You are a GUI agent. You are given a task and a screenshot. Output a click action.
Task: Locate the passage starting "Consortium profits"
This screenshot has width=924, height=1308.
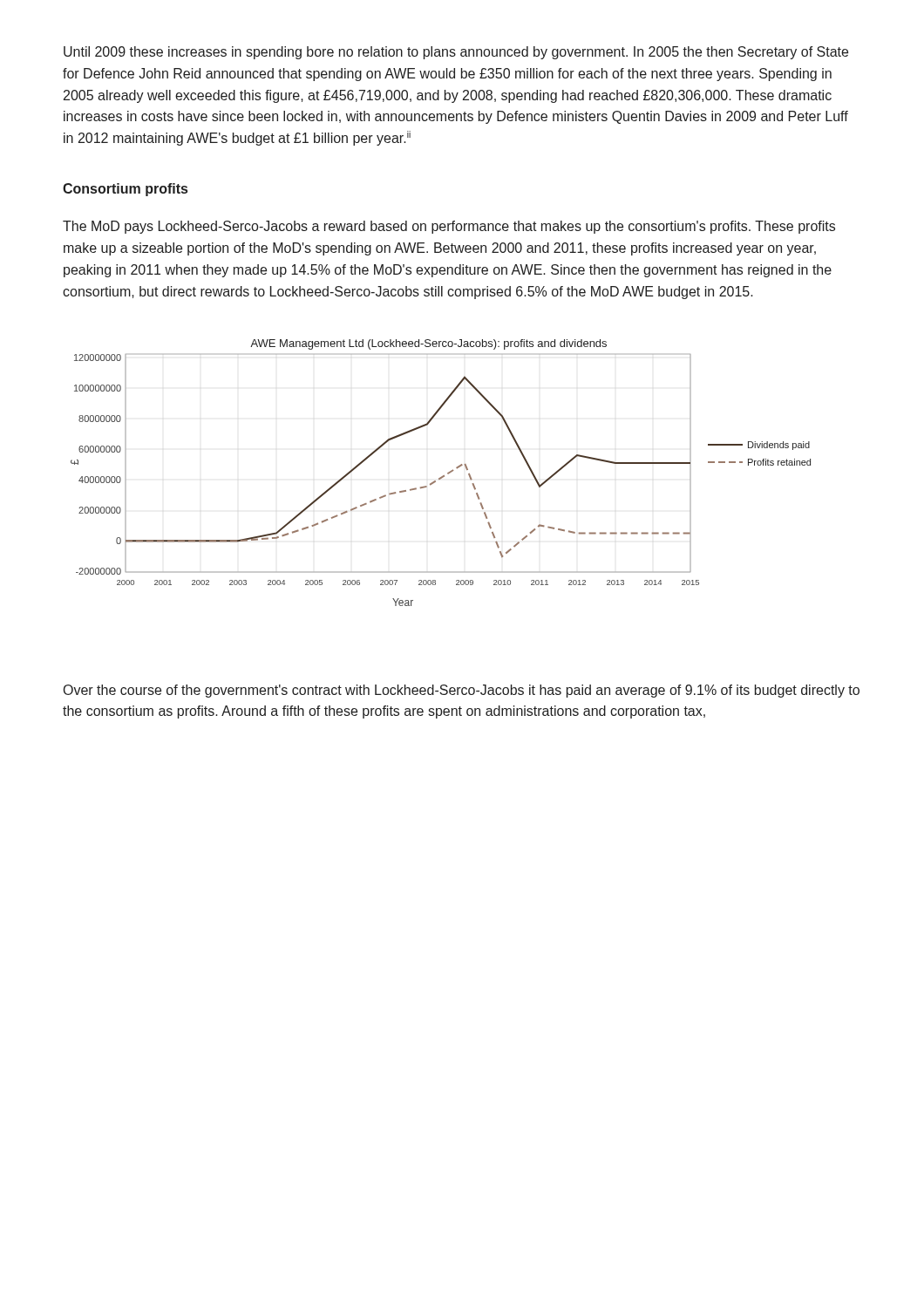click(126, 189)
